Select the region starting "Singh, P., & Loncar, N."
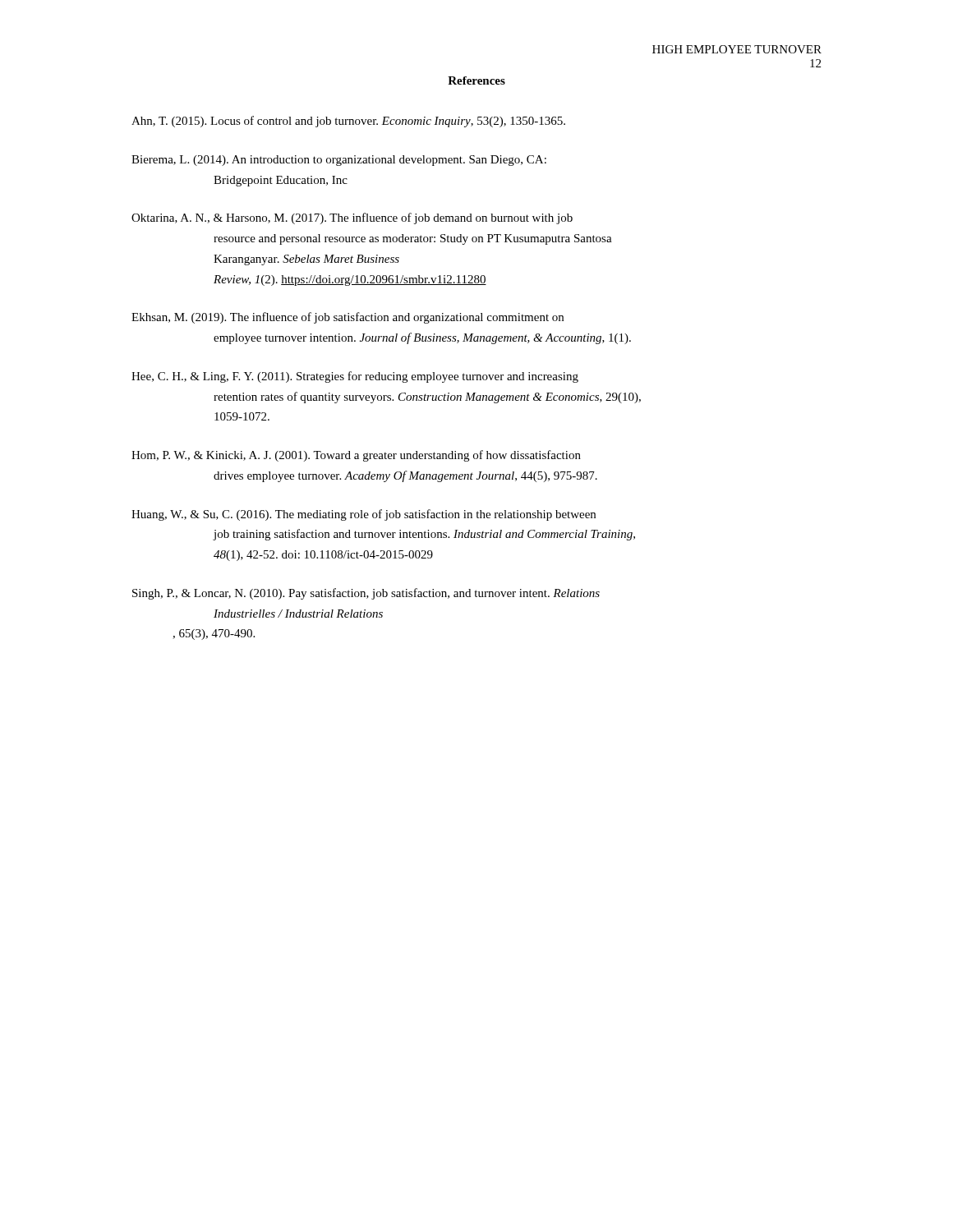The image size is (953, 1232). 366,594
